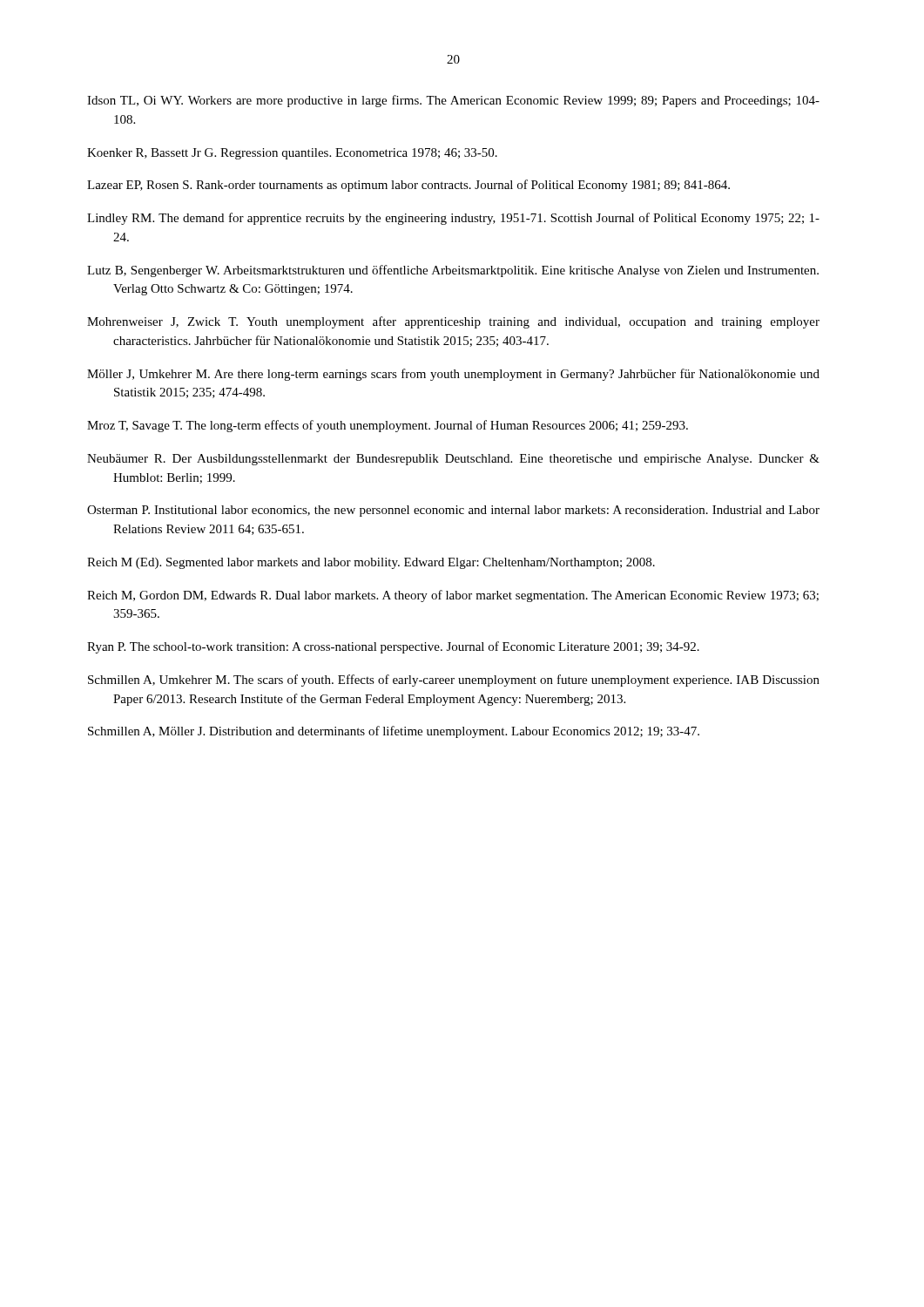Locate the list item that says "Lutz B, Sengenberger W. Arbeitsmarktstrukturen"
This screenshot has height=1307, width=924.
click(x=453, y=279)
